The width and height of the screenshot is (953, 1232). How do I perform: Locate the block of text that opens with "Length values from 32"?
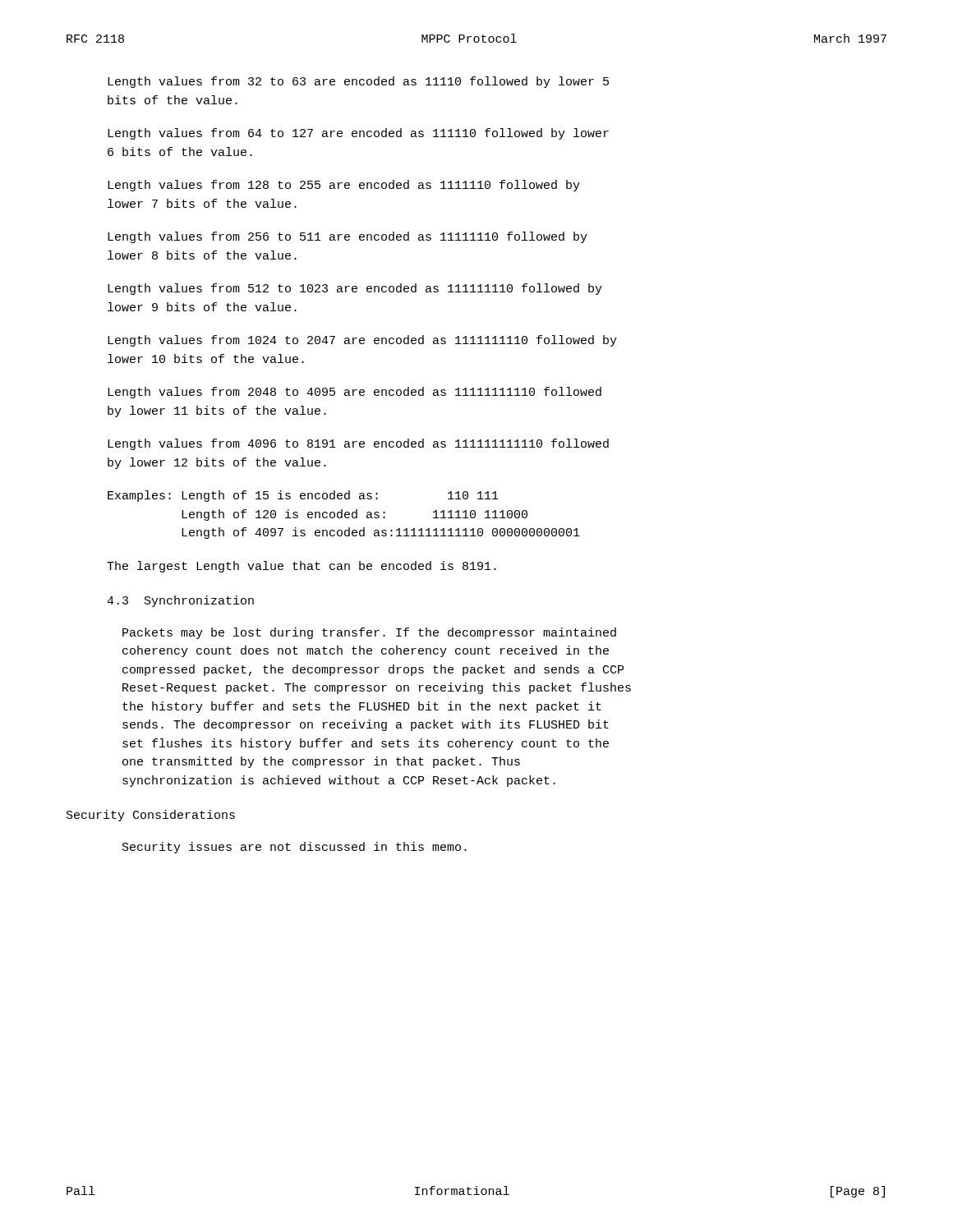pyautogui.click(x=358, y=92)
